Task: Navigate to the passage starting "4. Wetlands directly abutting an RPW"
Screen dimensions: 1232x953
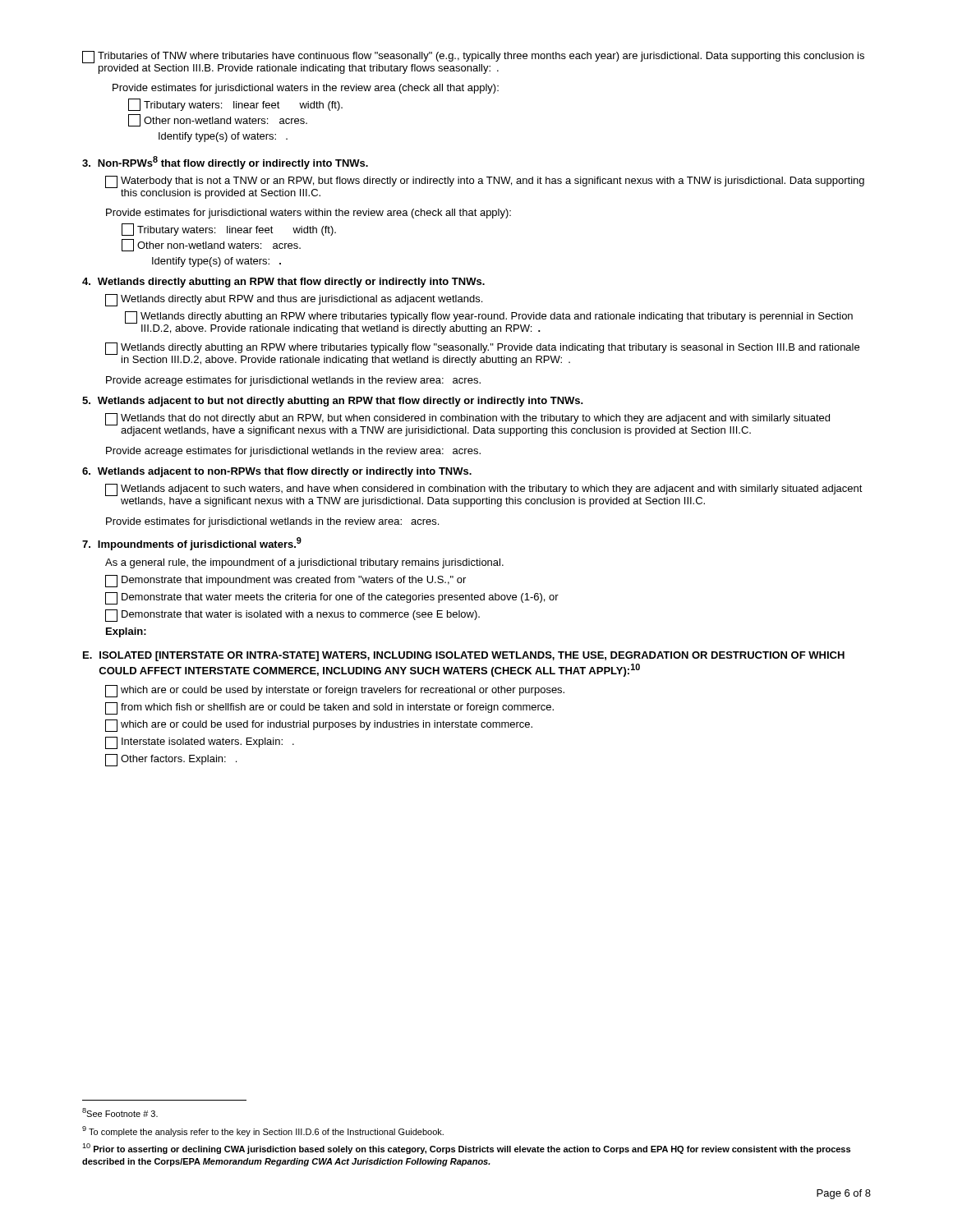Action: (284, 281)
